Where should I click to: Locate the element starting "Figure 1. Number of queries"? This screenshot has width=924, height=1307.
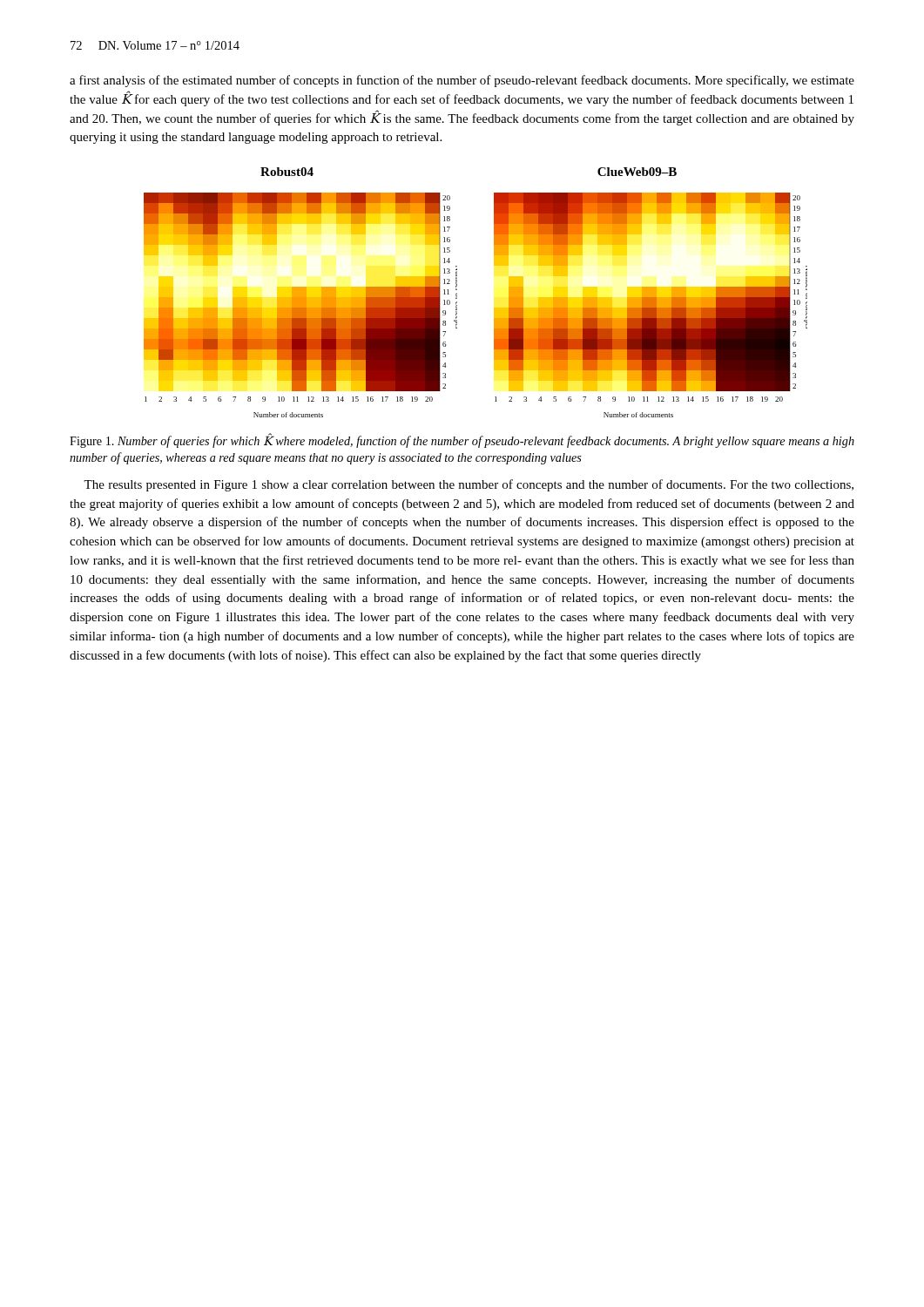tap(462, 449)
